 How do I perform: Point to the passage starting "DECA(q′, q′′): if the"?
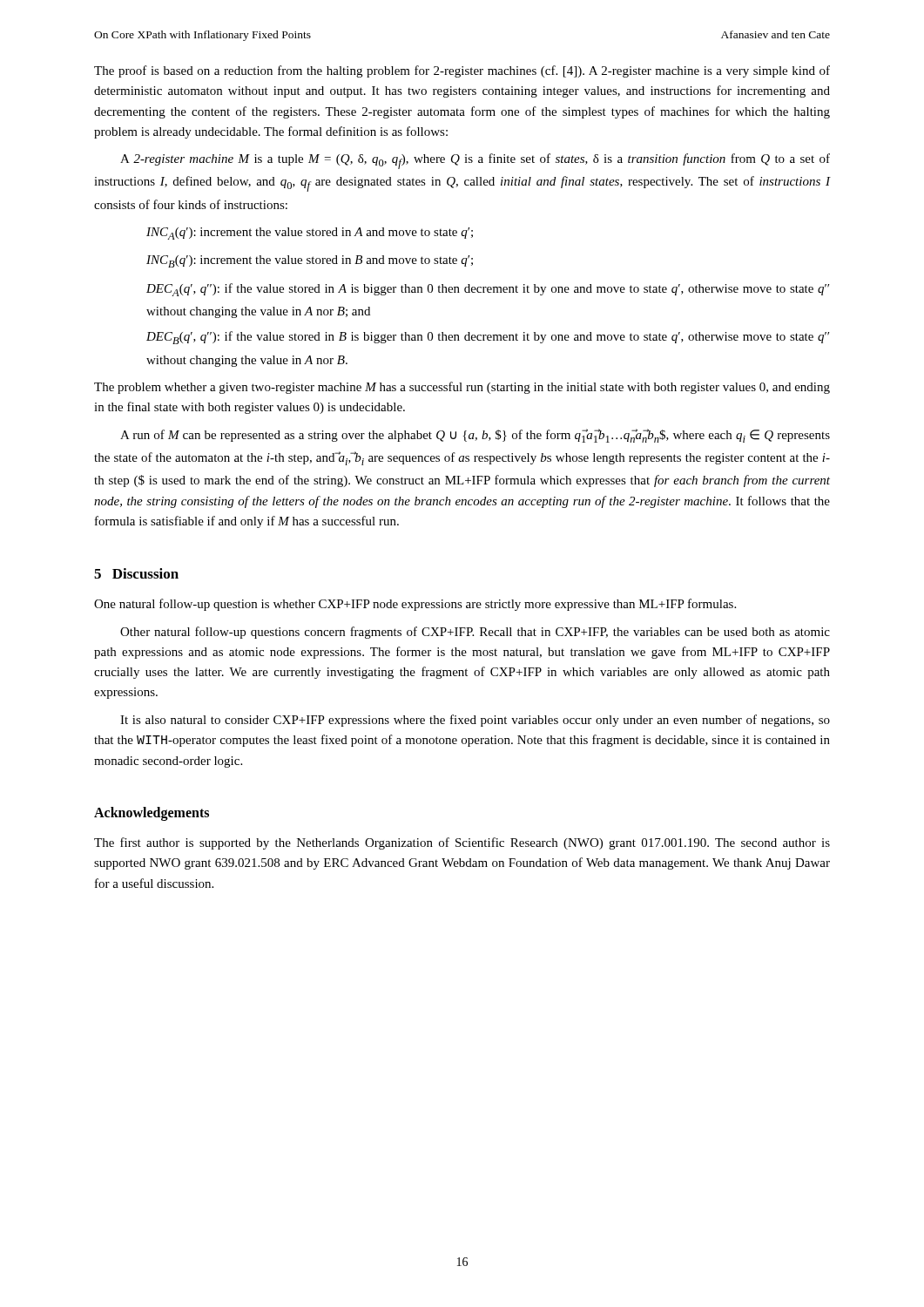[488, 300]
